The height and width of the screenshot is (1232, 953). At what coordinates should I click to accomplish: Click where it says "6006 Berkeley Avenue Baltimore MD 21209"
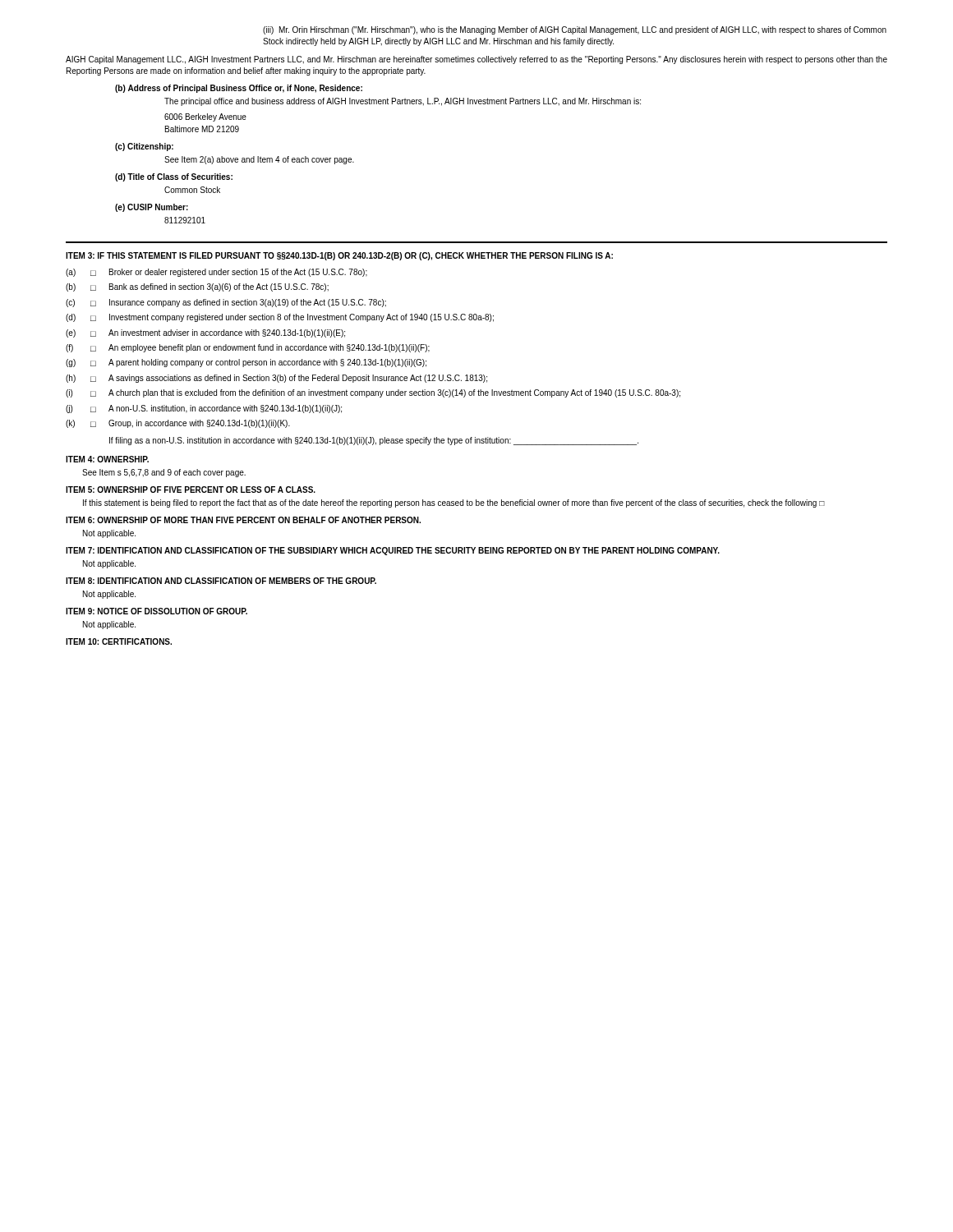(x=205, y=123)
